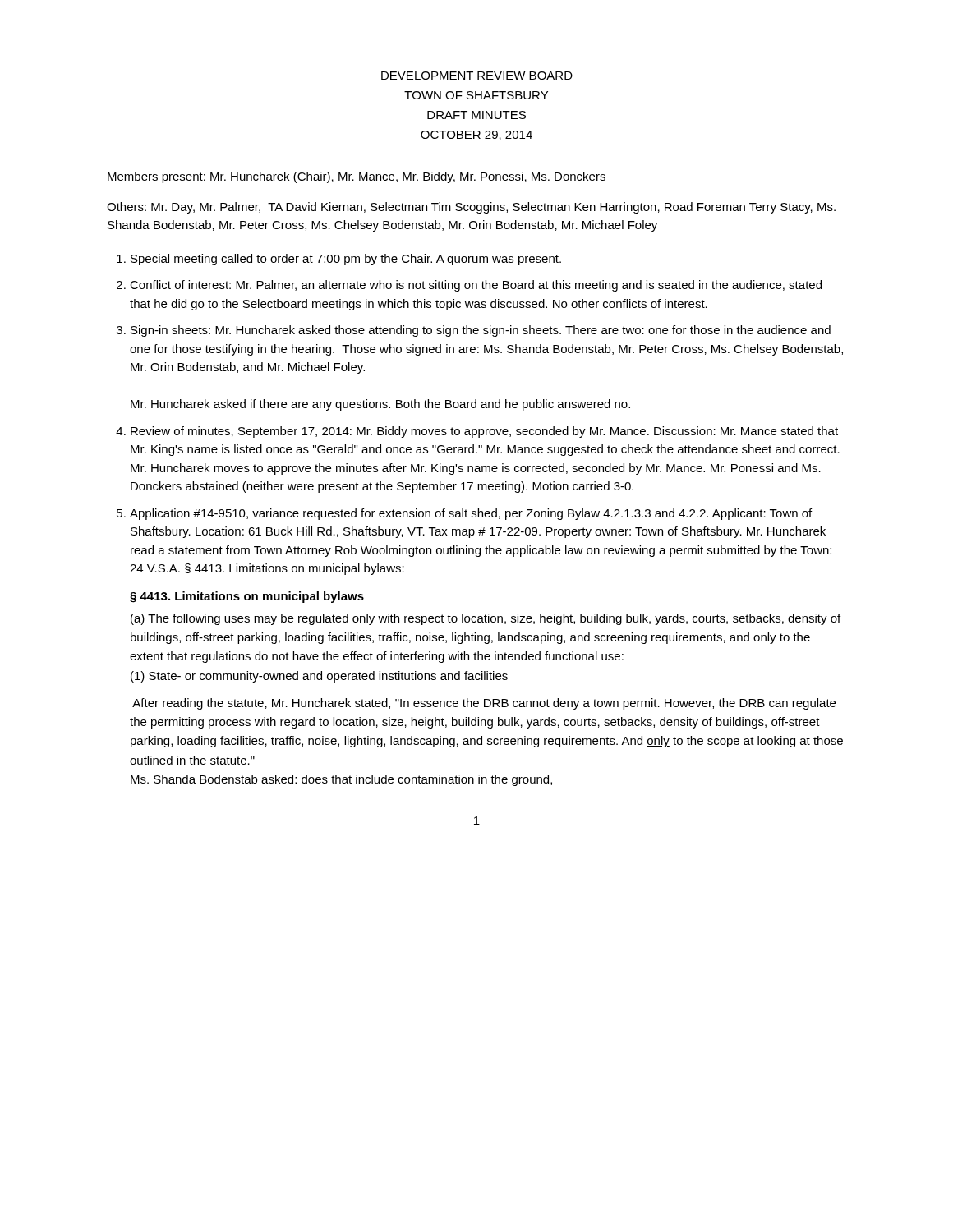Click the passage that begins "Sign-in sheets: Mr. Huncharek asked"
This screenshot has height=1232, width=953.
pyautogui.click(x=481, y=331)
